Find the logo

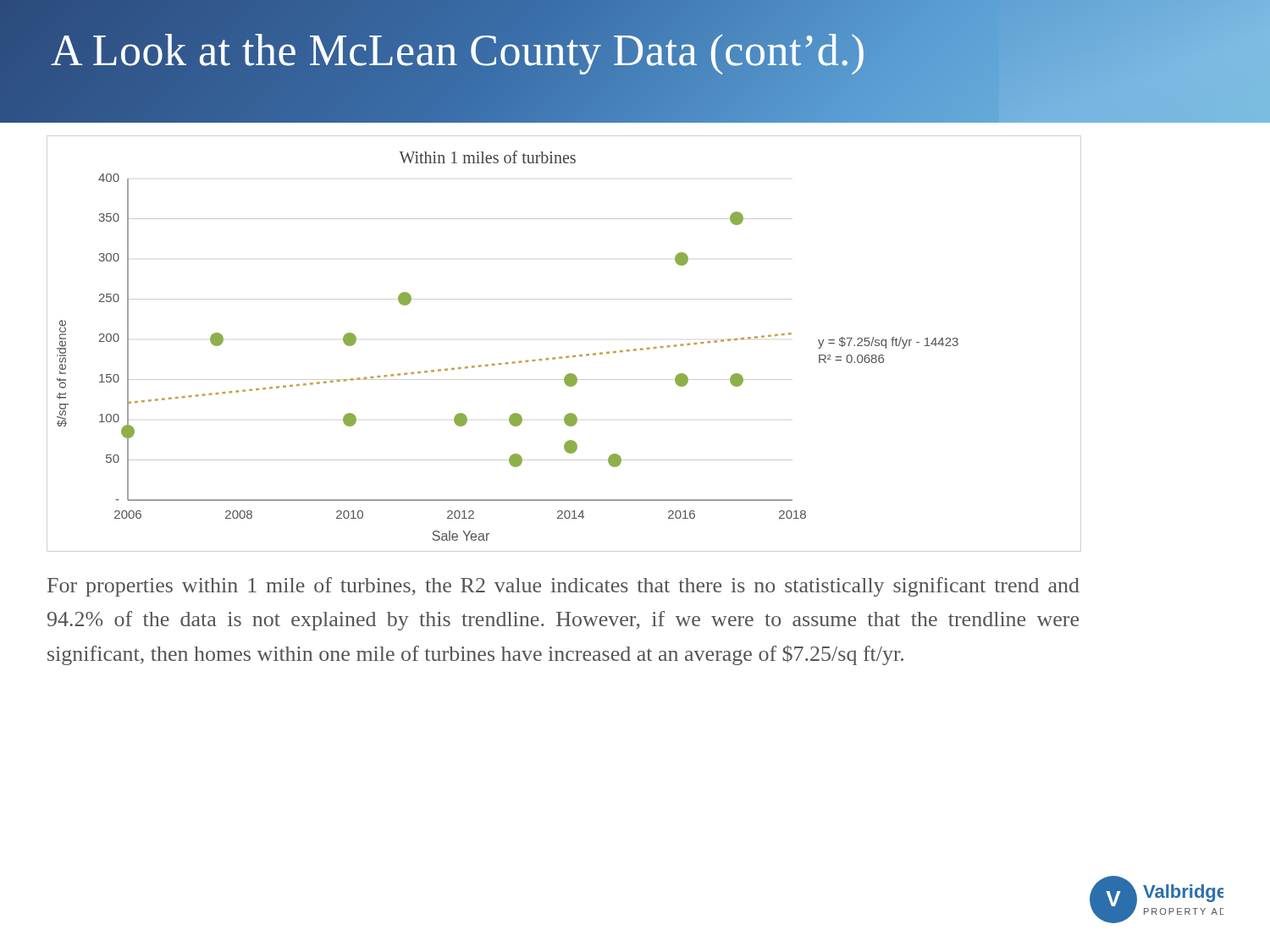click(x=1156, y=900)
